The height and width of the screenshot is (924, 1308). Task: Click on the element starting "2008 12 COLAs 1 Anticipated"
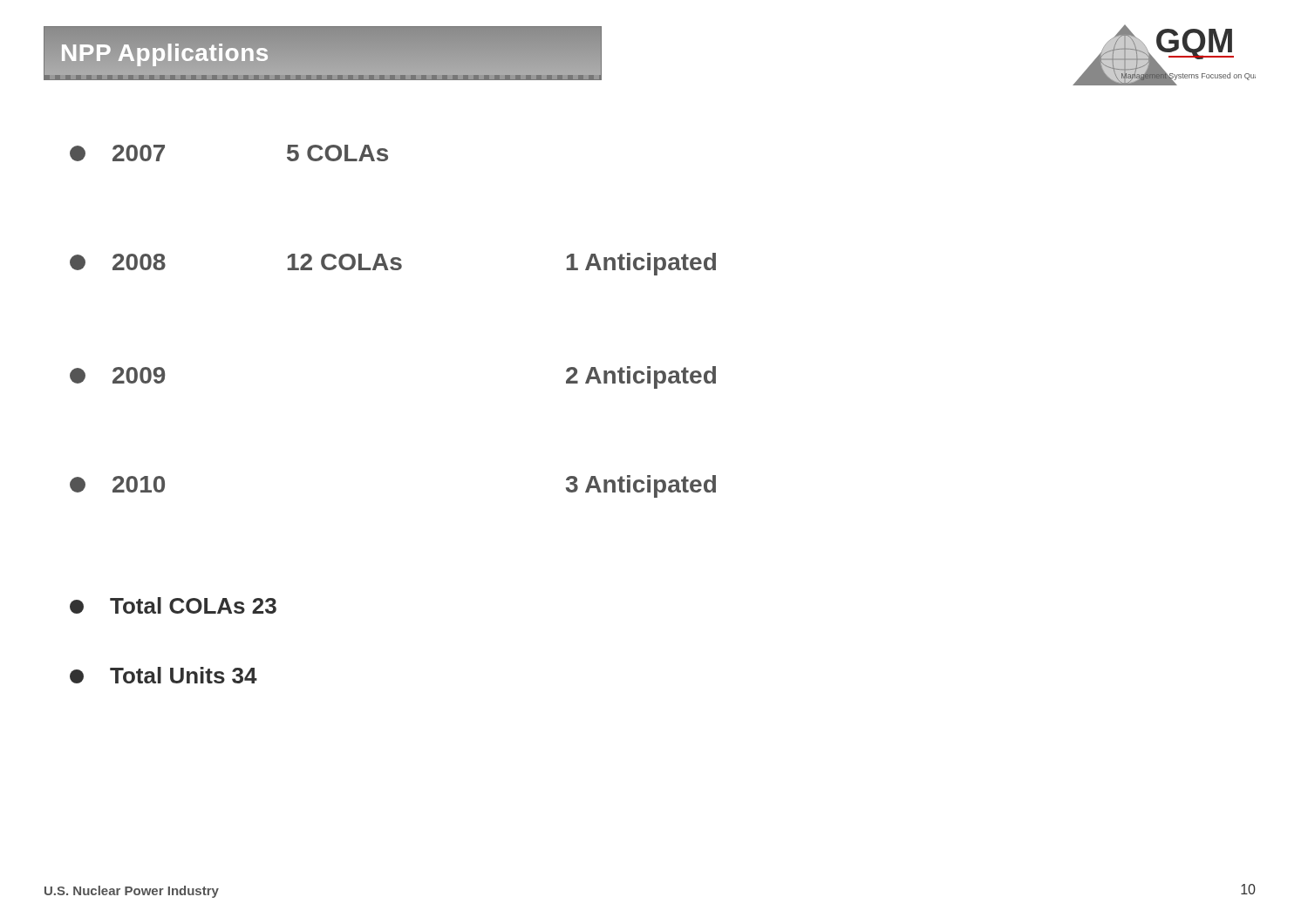point(394,262)
